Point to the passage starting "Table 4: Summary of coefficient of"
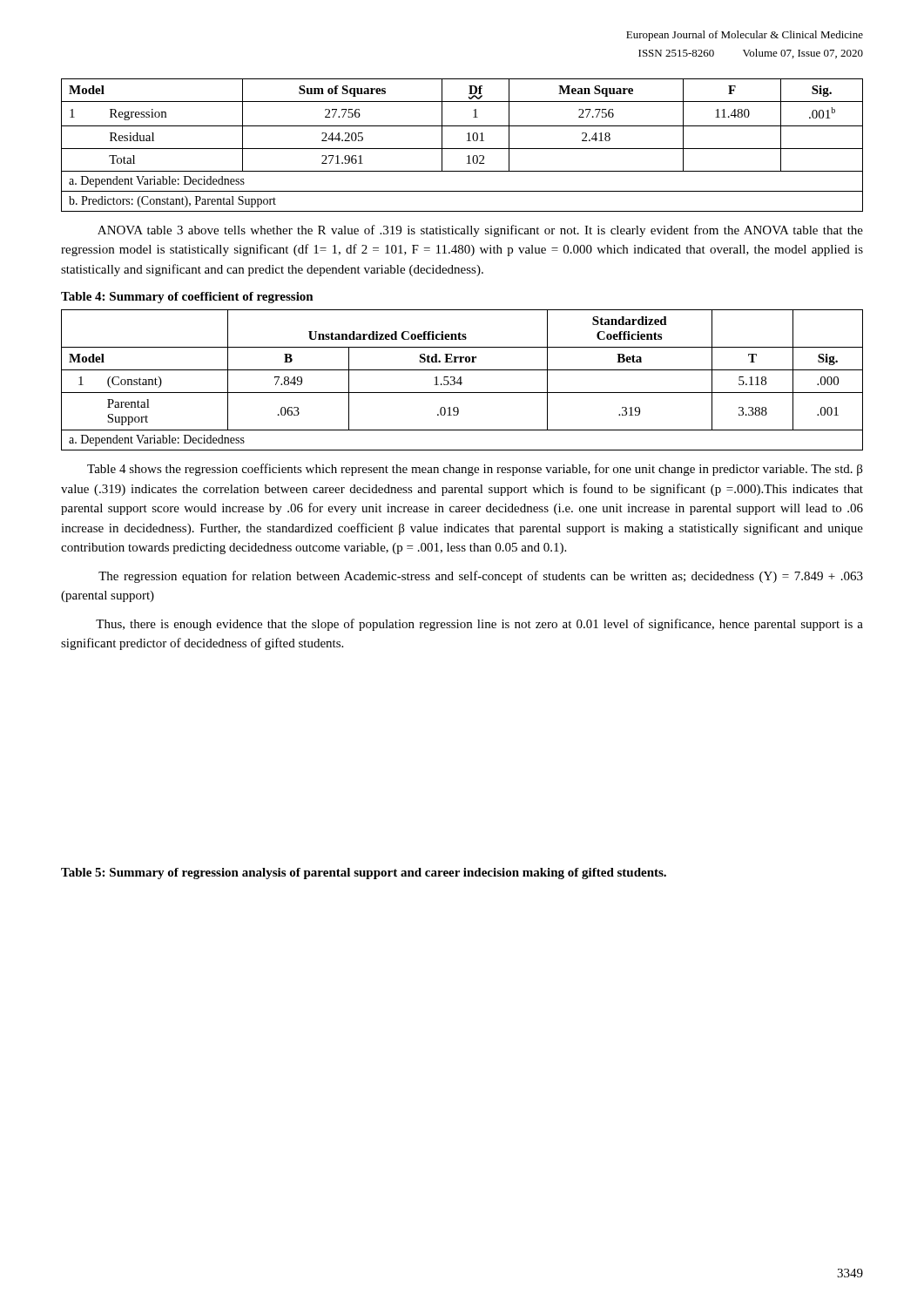 187,296
